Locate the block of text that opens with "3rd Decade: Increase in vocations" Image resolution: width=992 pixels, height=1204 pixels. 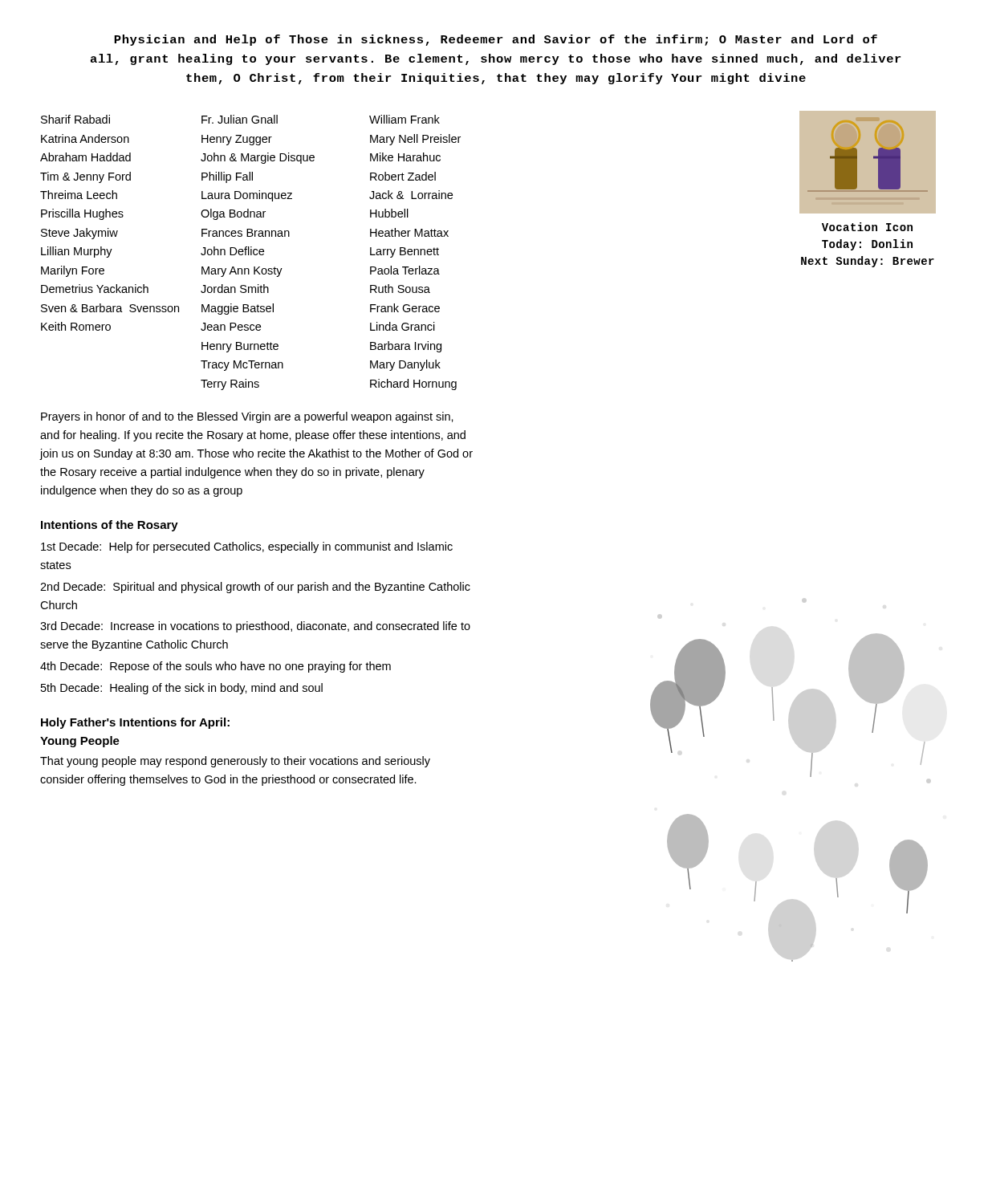click(255, 636)
